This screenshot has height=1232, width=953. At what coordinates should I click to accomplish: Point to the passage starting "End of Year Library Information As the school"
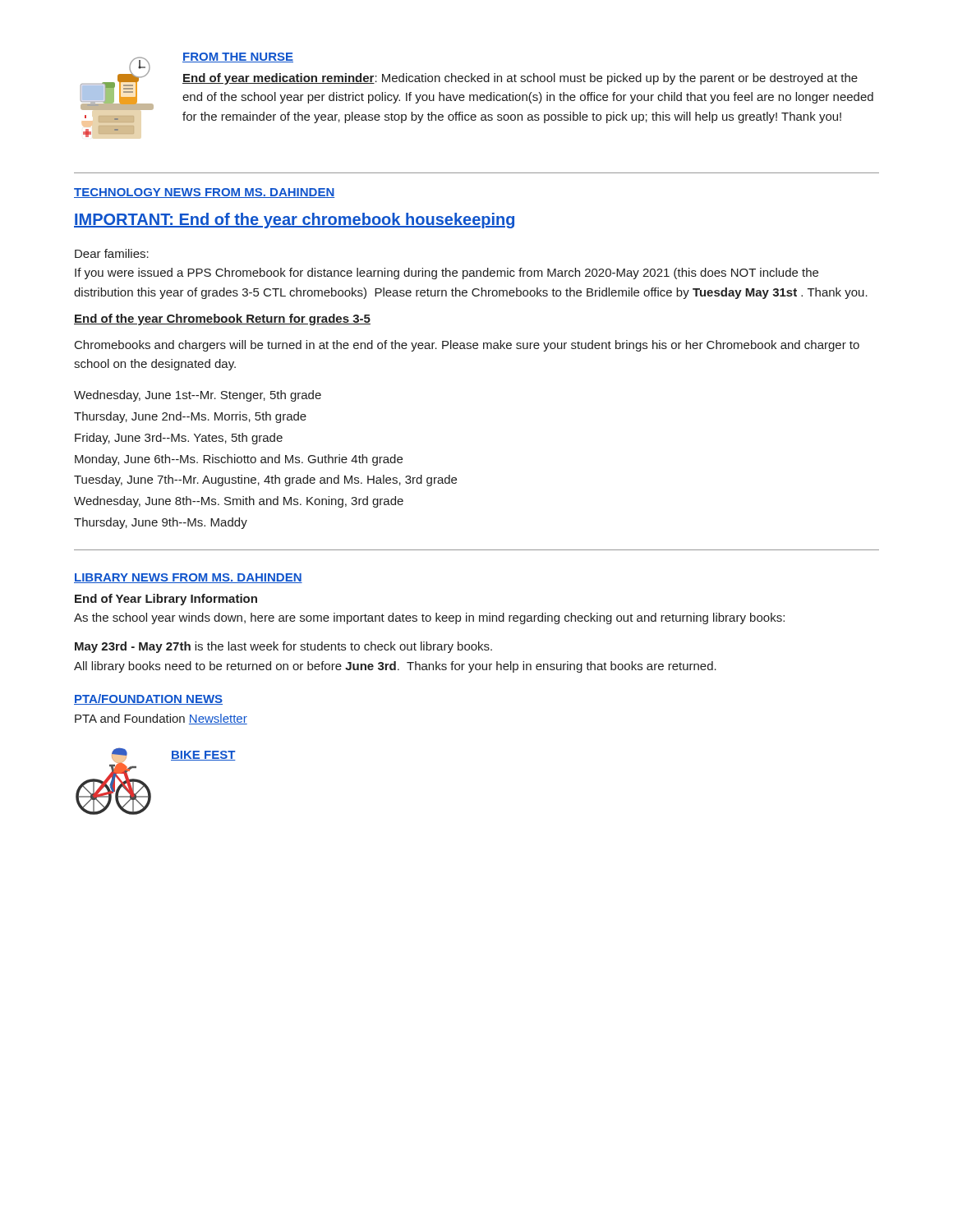430,608
